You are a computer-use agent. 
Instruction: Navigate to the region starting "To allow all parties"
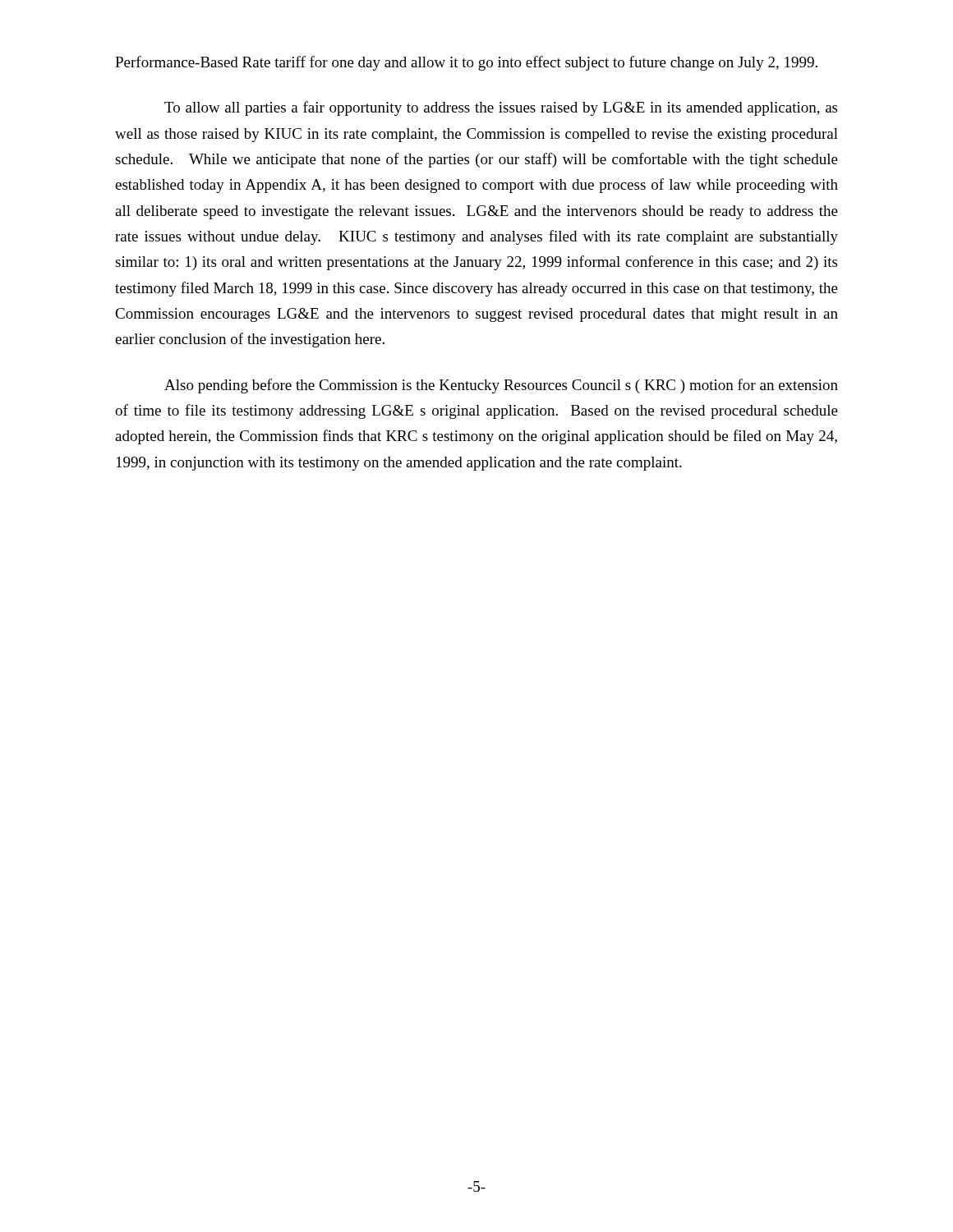476,223
